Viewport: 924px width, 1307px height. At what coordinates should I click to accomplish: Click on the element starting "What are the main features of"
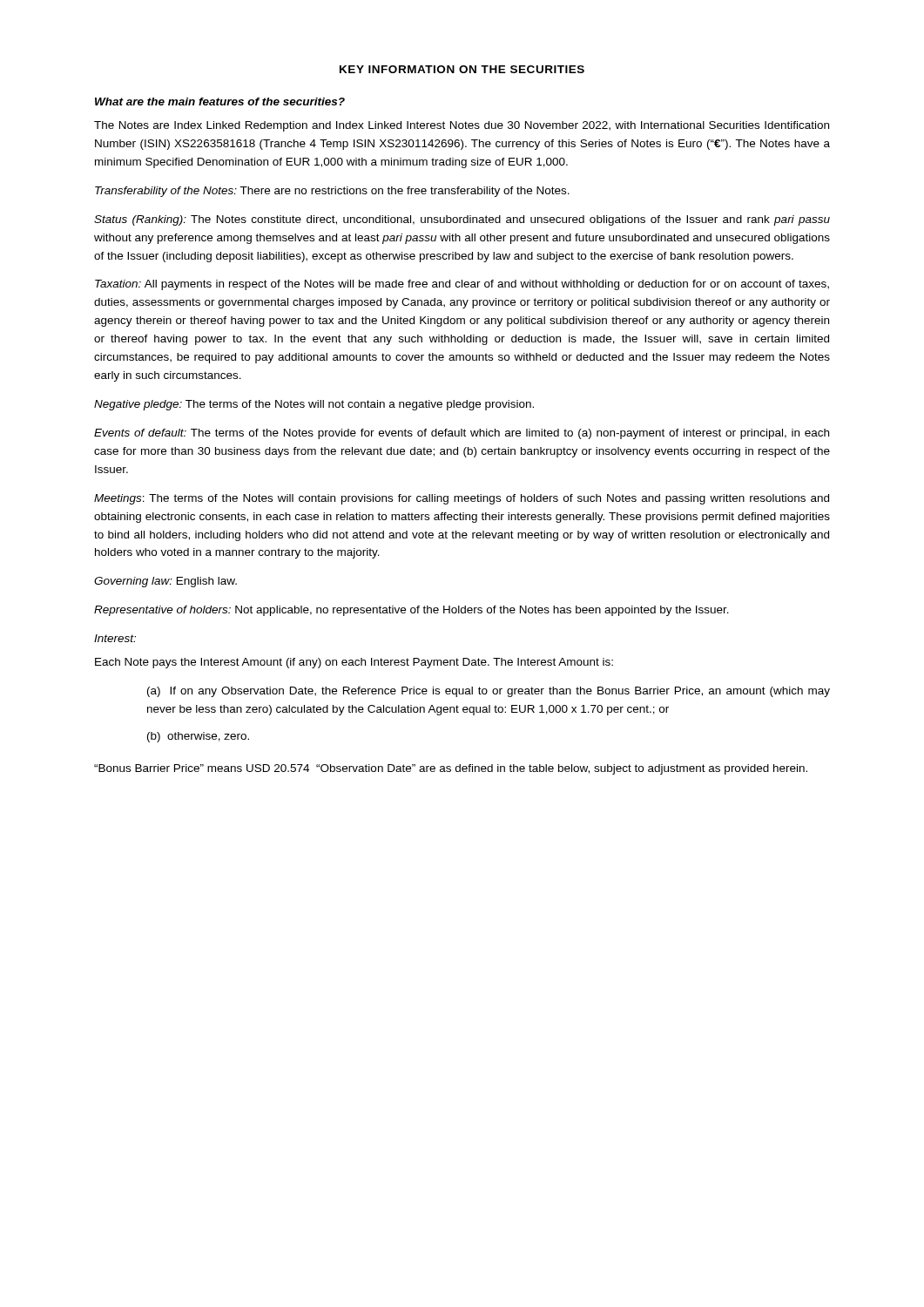219,102
